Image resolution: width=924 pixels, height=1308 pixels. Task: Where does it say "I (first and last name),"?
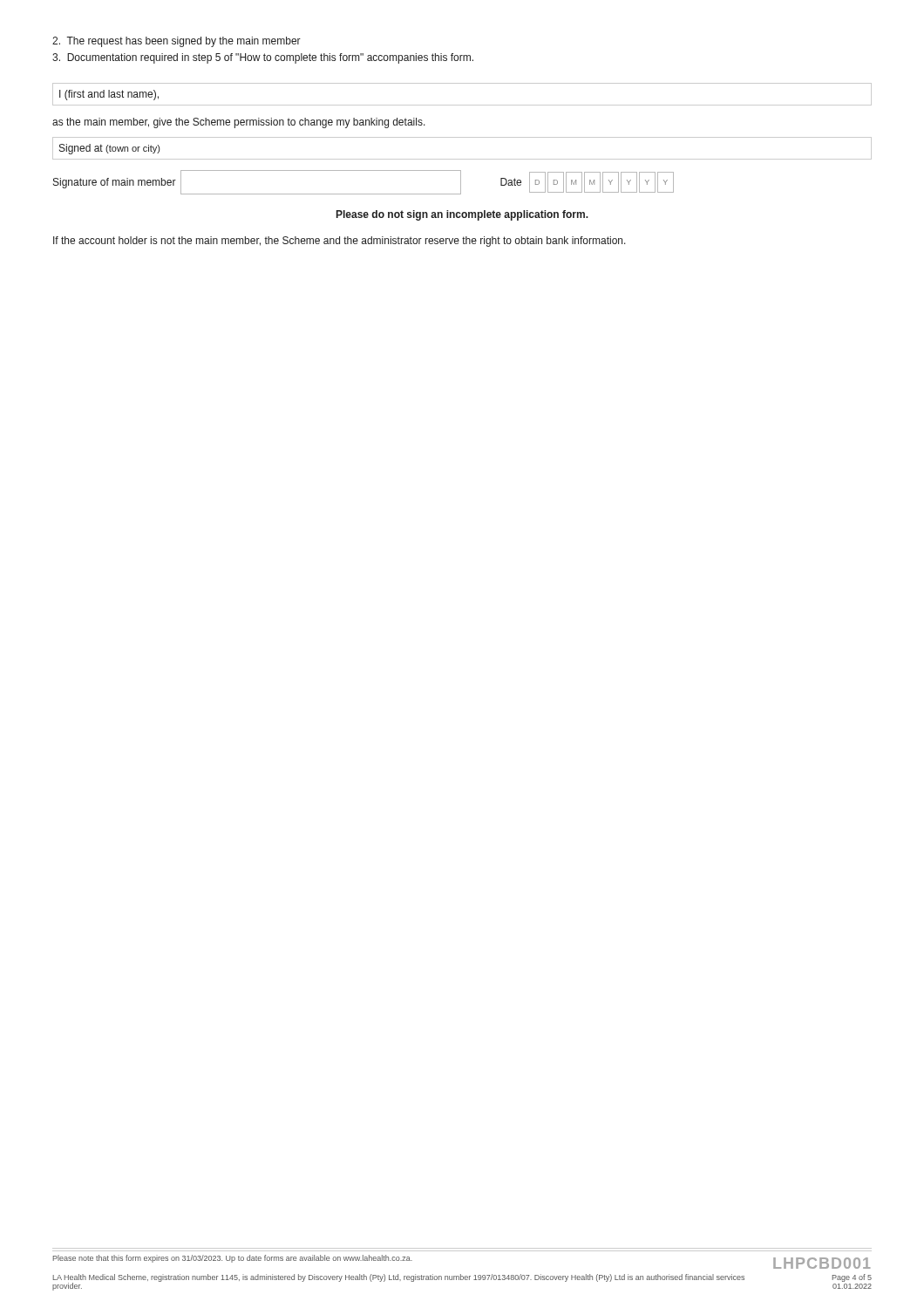coord(462,94)
